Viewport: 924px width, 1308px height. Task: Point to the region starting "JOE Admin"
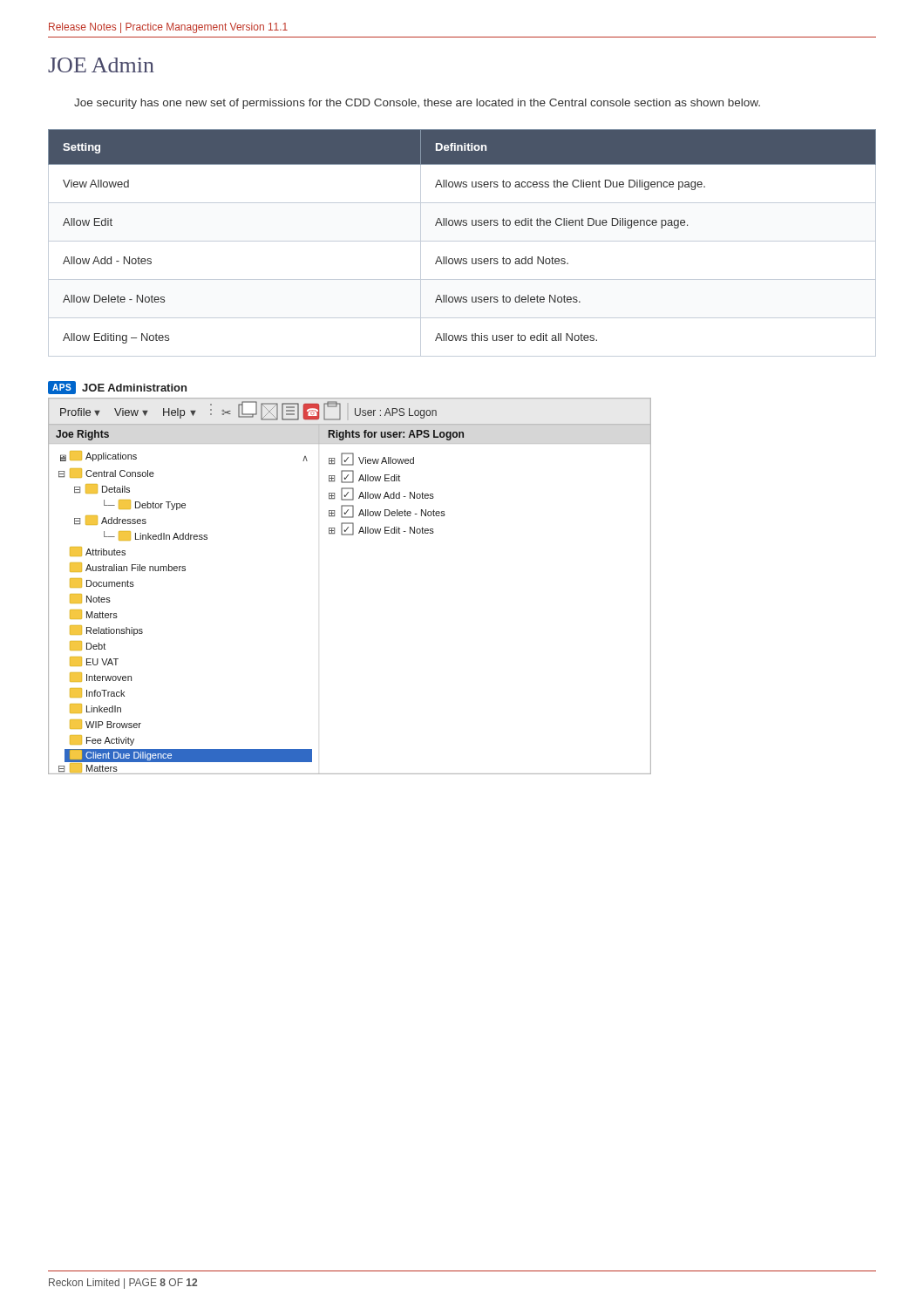click(x=101, y=65)
